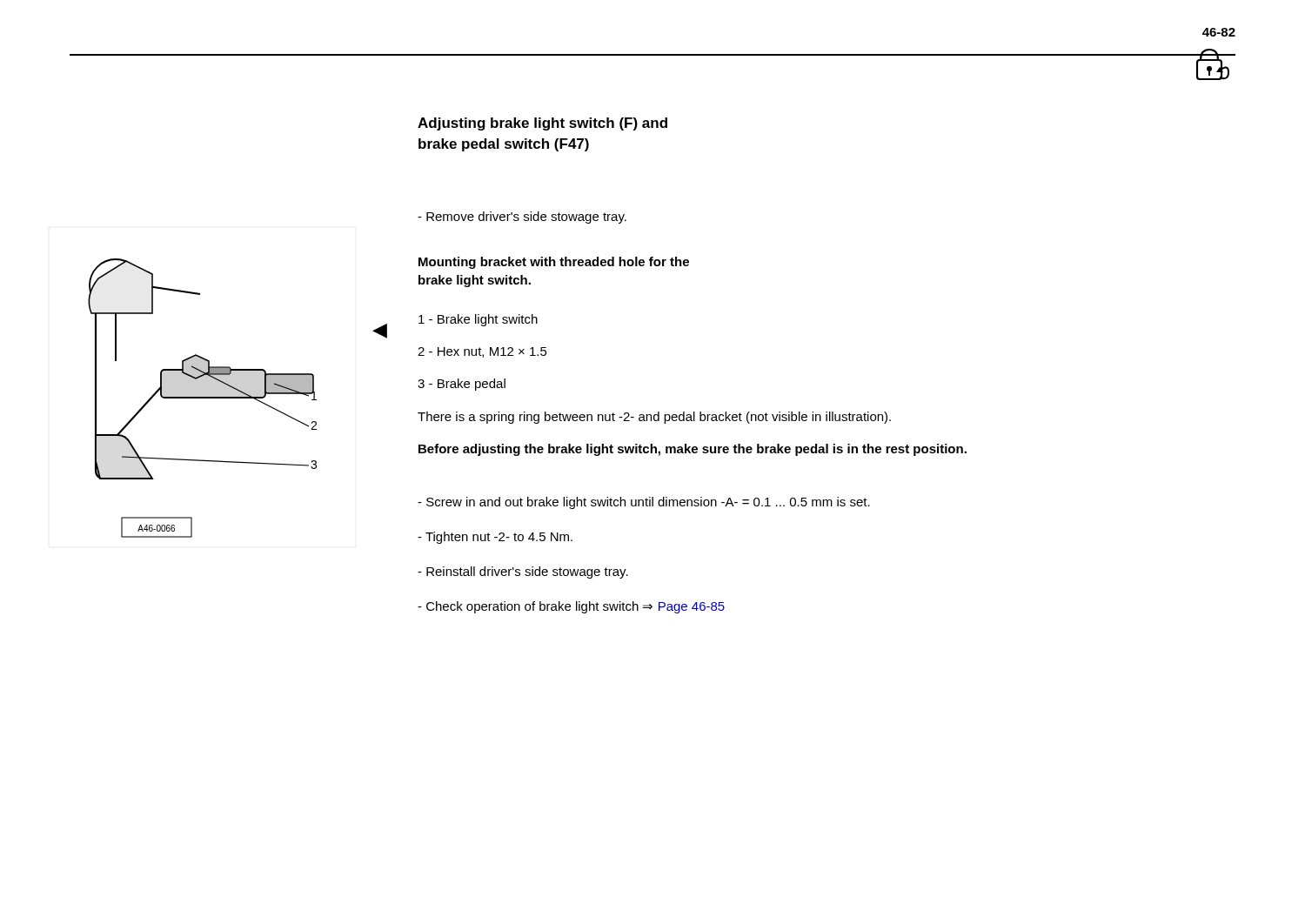
Task: Select the text block starting "Before adjusting the brake light switch,"
Action: (692, 449)
